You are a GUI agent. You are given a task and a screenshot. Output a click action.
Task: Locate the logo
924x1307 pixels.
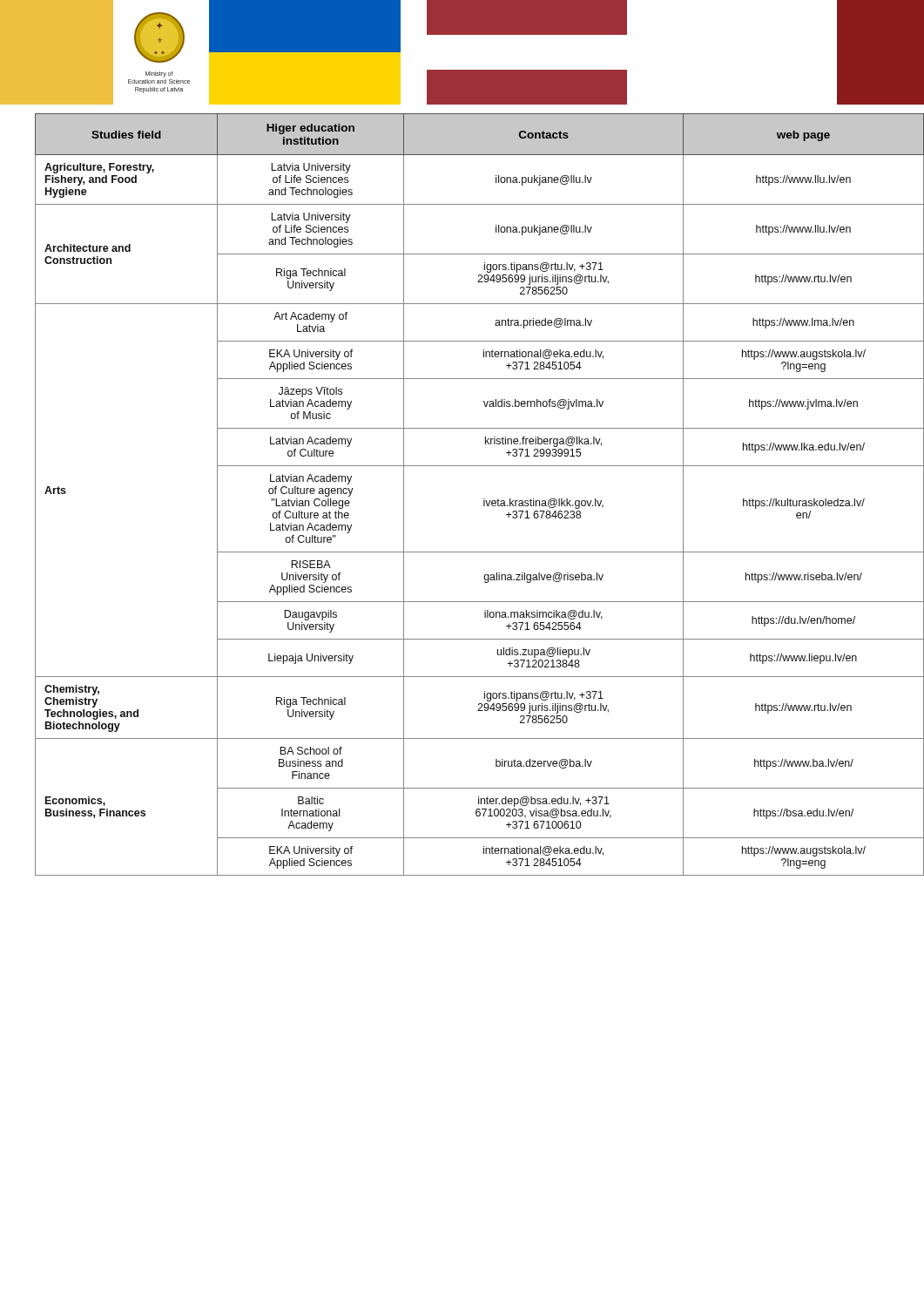click(x=462, y=52)
